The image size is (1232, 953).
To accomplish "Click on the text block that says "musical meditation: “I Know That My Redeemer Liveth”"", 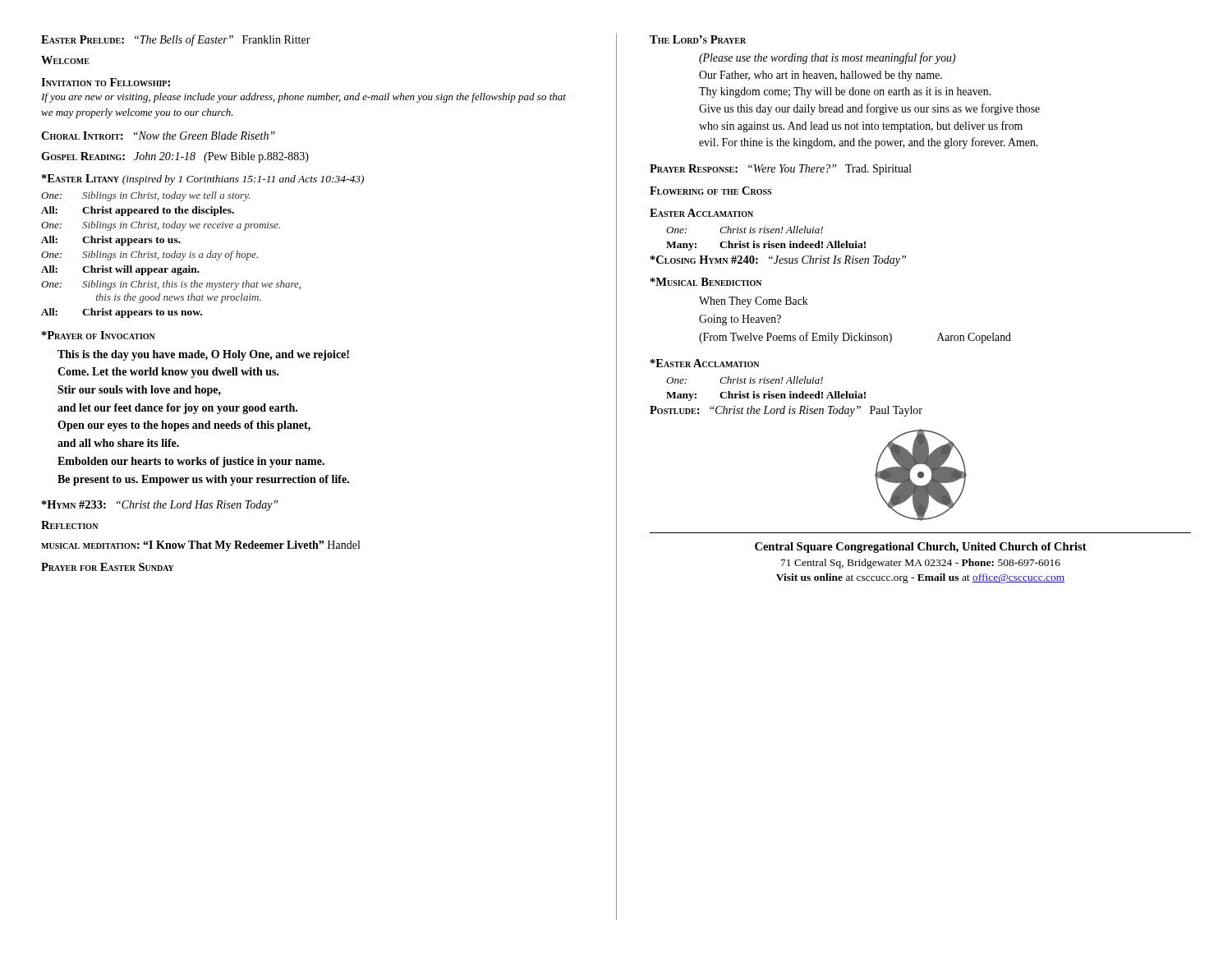I will pyautogui.click(x=201, y=545).
